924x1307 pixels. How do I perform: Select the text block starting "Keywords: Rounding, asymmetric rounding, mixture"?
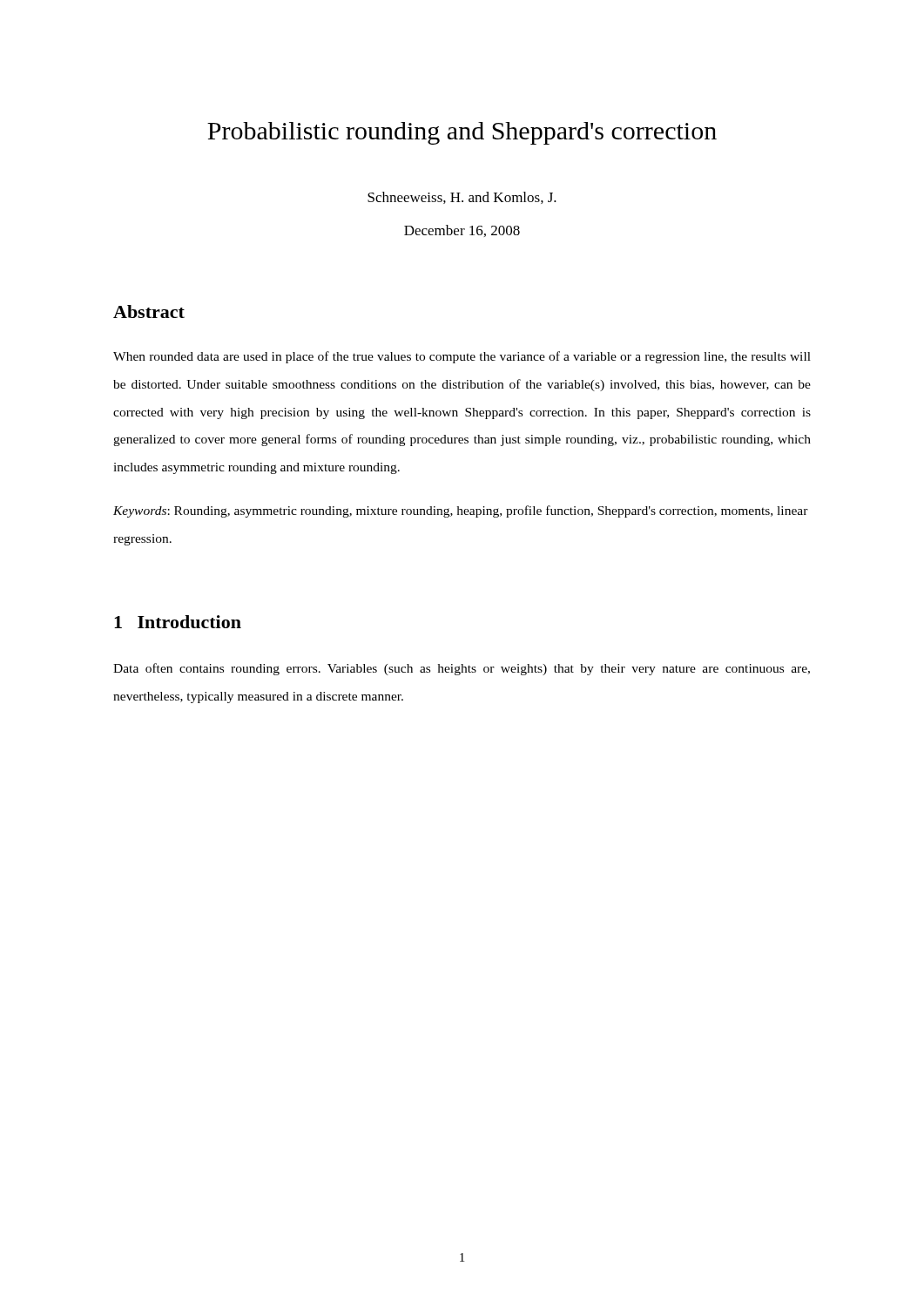click(462, 524)
